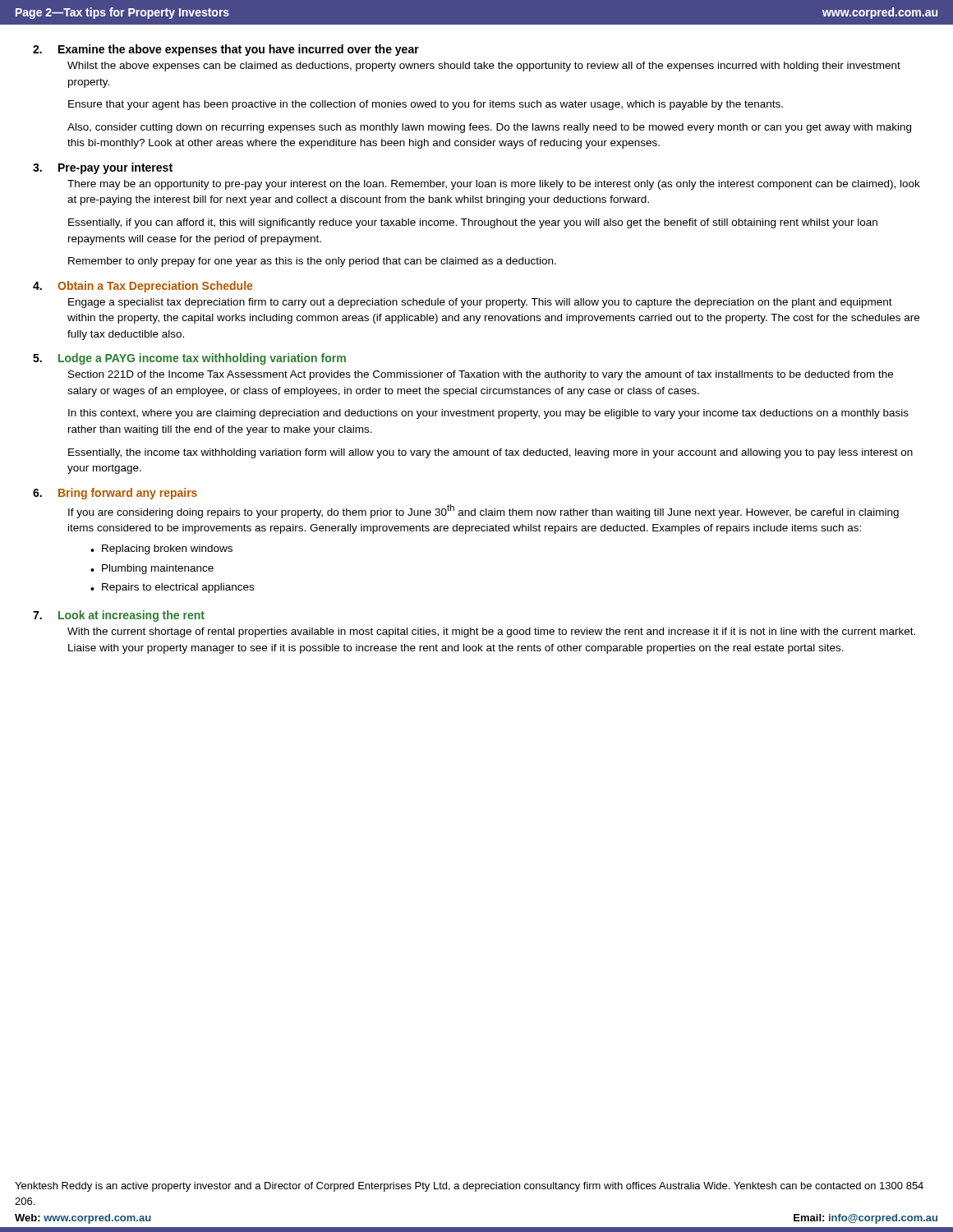953x1232 pixels.
Task: Navigate to the text block starting "If you are considering doing repairs"
Action: click(x=483, y=518)
